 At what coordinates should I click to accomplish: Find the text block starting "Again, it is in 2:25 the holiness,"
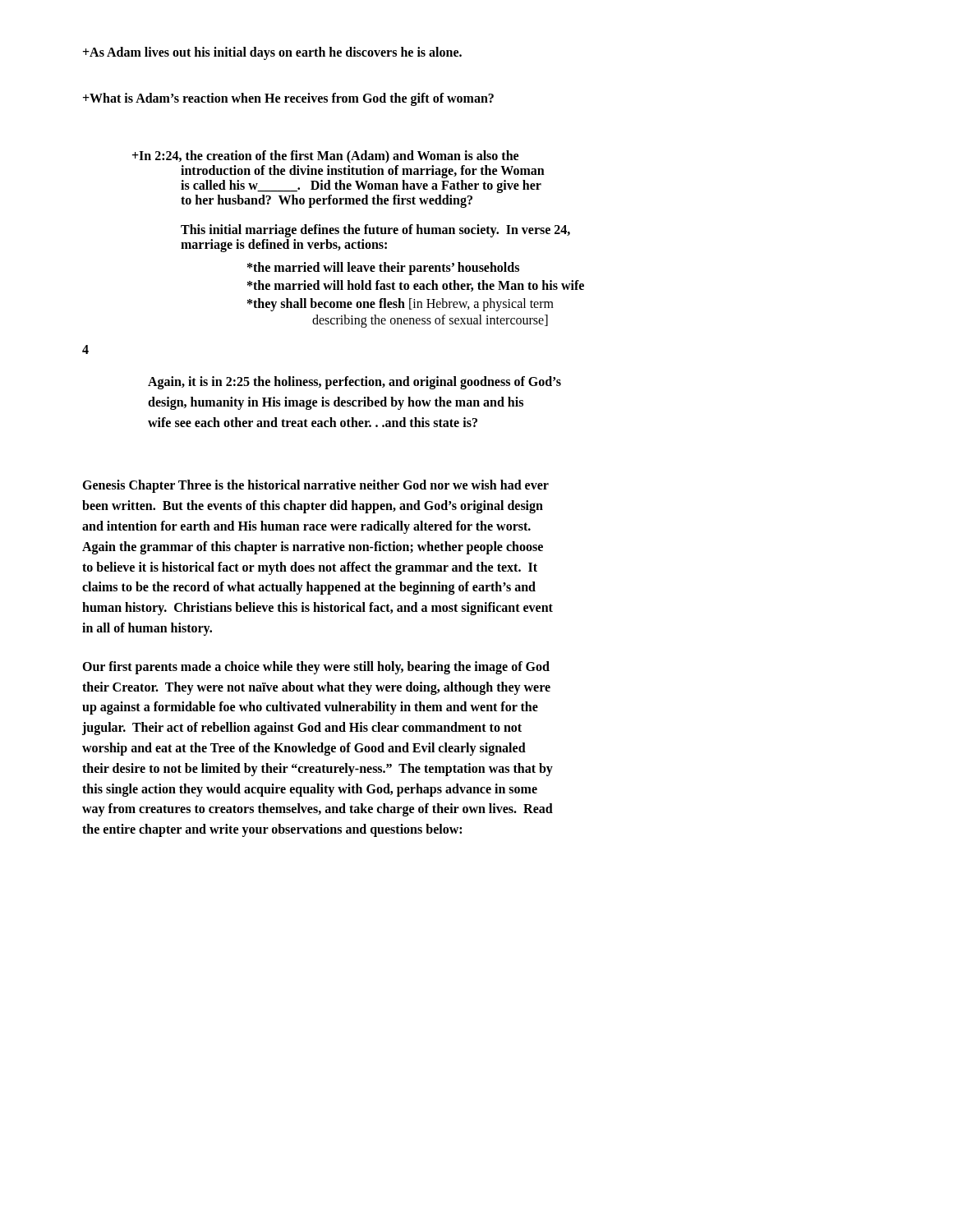(x=518, y=403)
